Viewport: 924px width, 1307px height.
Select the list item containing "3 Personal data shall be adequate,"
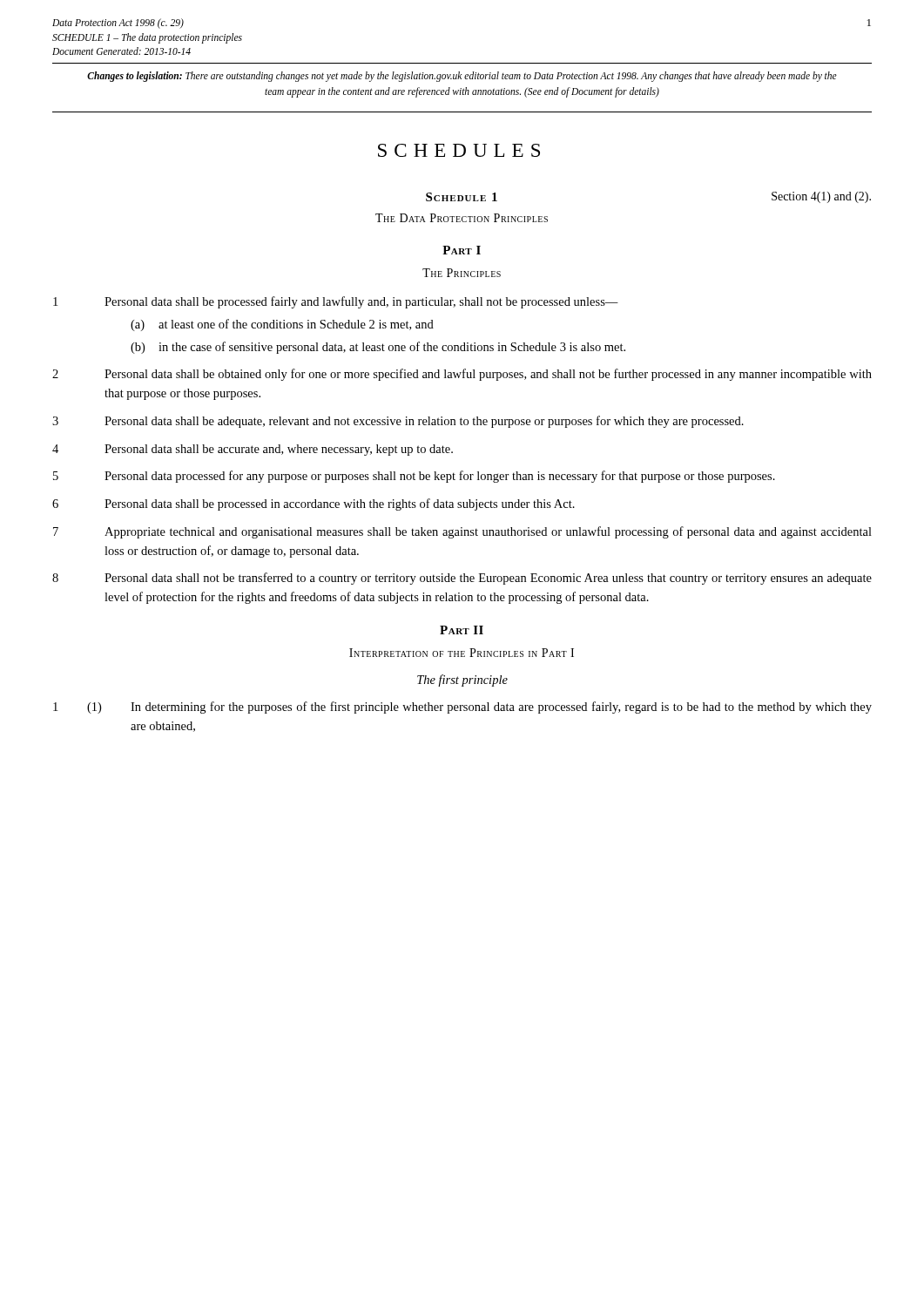pos(462,421)
